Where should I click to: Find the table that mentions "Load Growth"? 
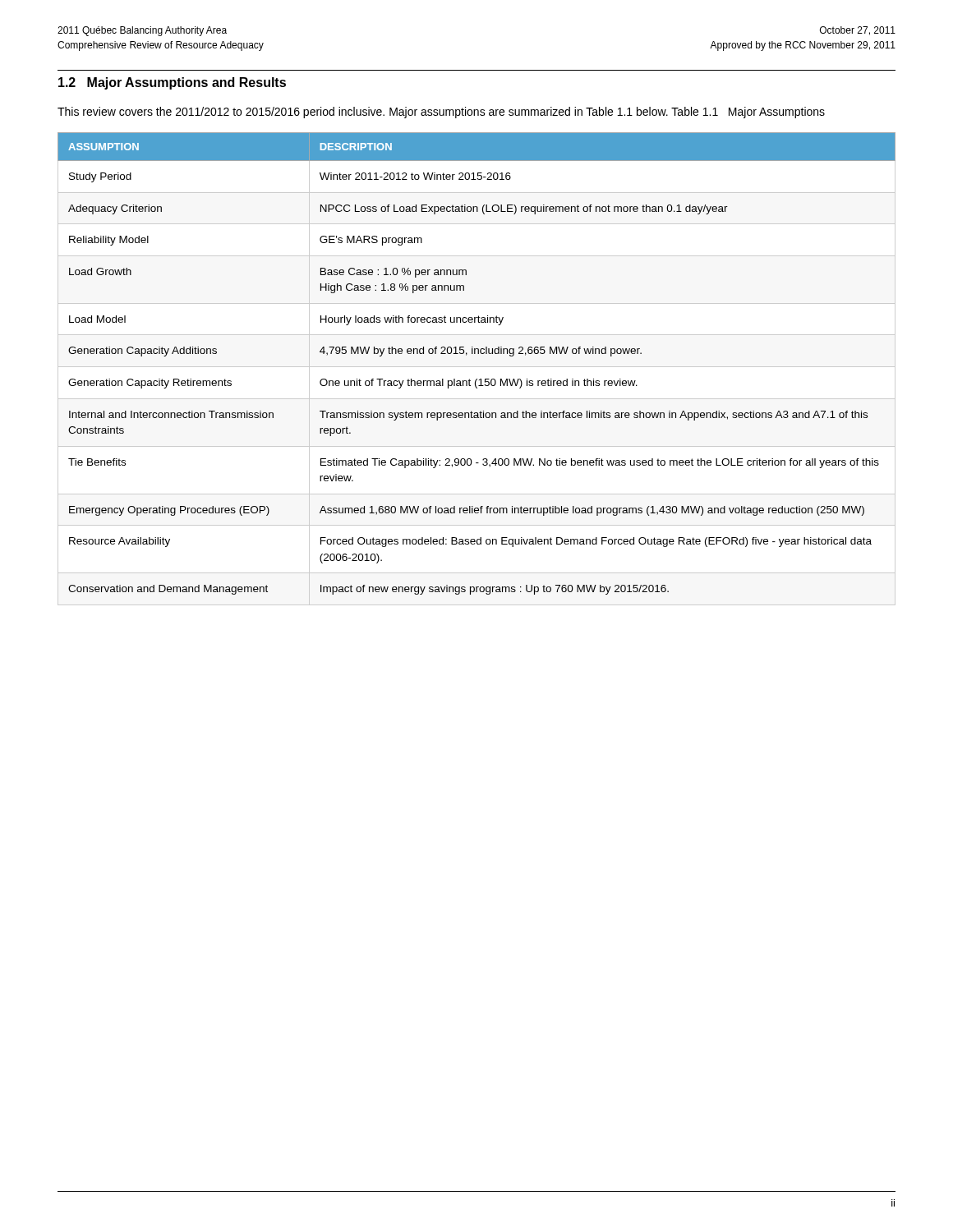(x=476, y=369)
